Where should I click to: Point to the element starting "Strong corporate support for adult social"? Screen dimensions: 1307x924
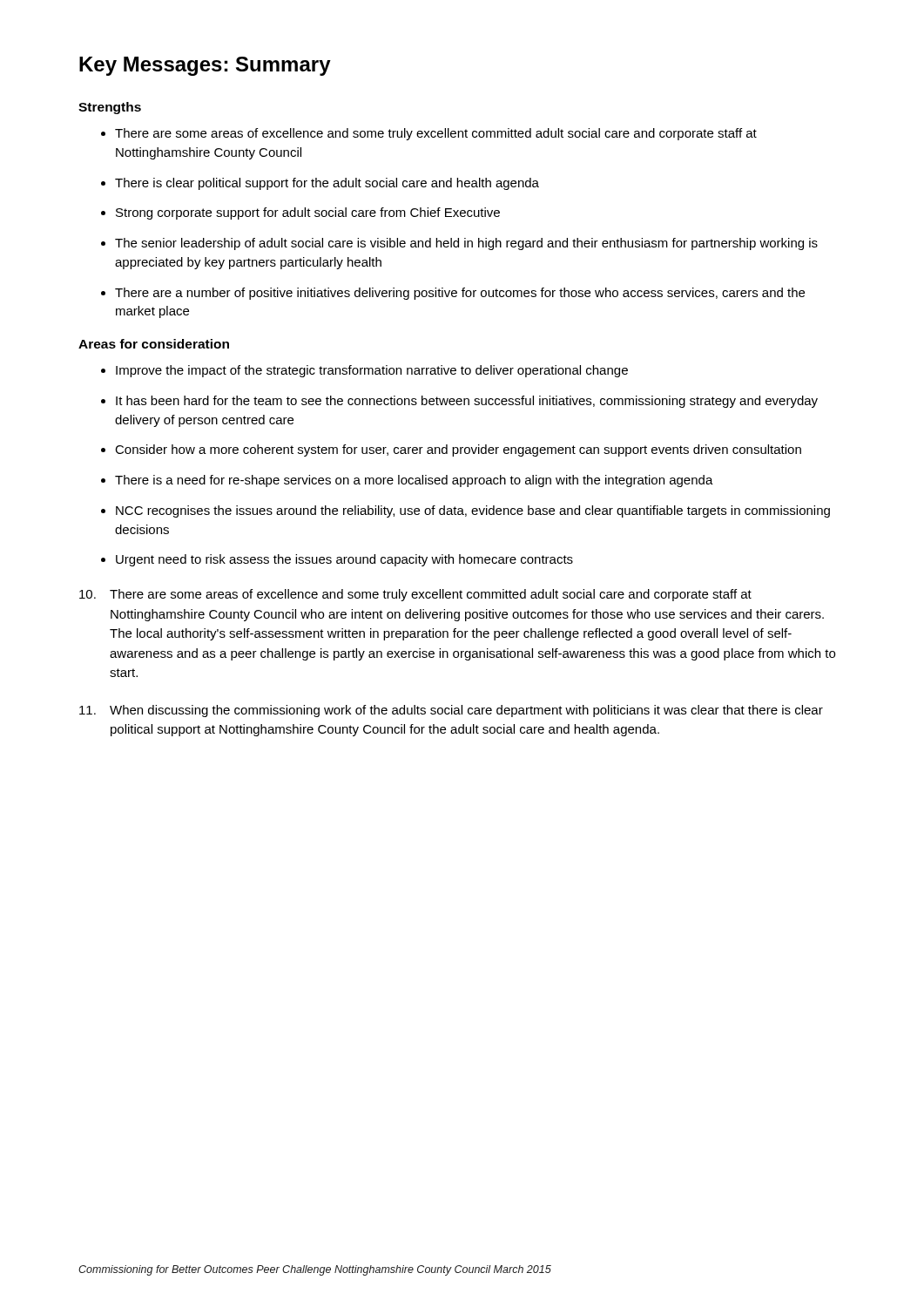[x=480, y=213]
